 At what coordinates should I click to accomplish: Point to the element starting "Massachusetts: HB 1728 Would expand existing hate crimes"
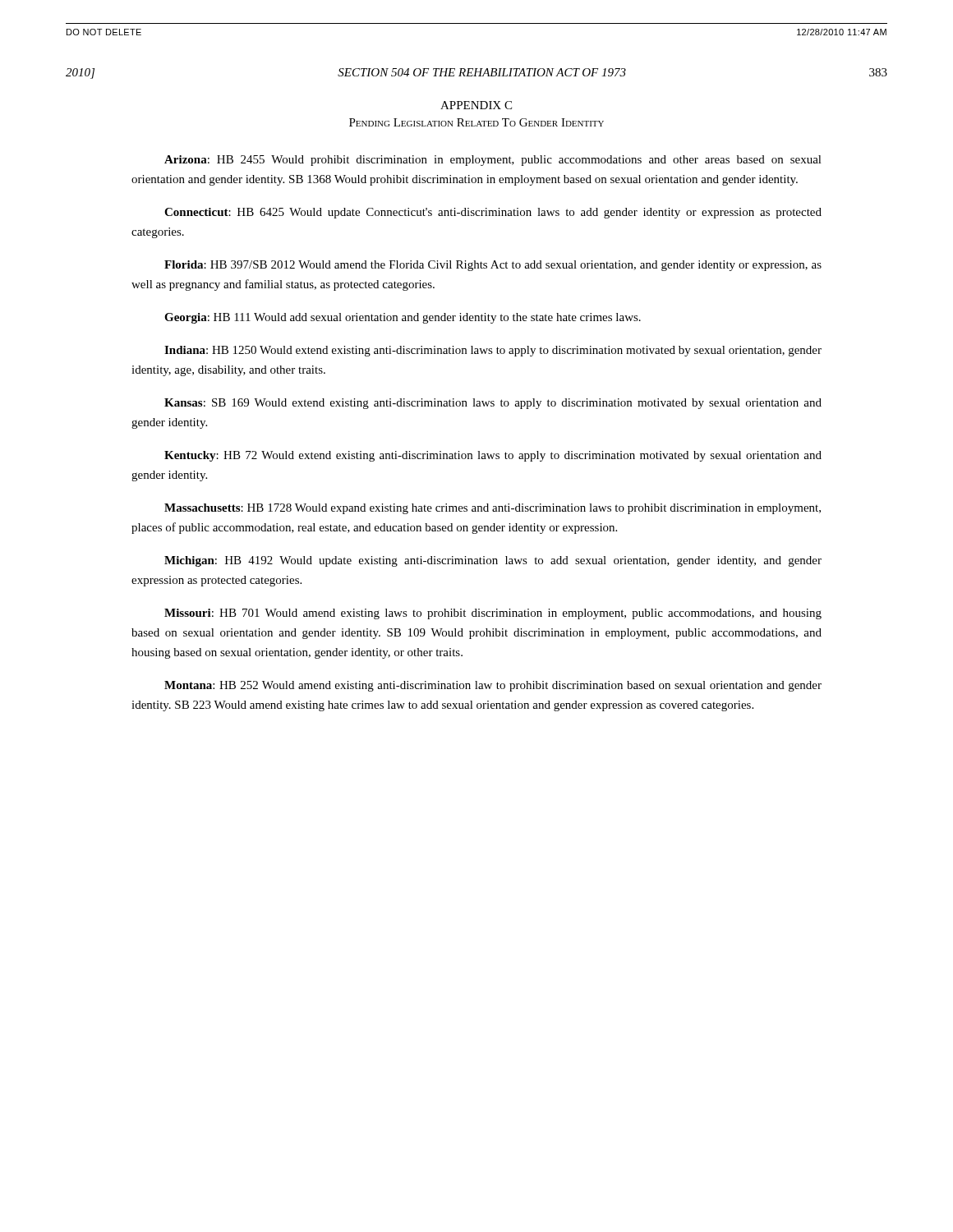pos(476,517)
